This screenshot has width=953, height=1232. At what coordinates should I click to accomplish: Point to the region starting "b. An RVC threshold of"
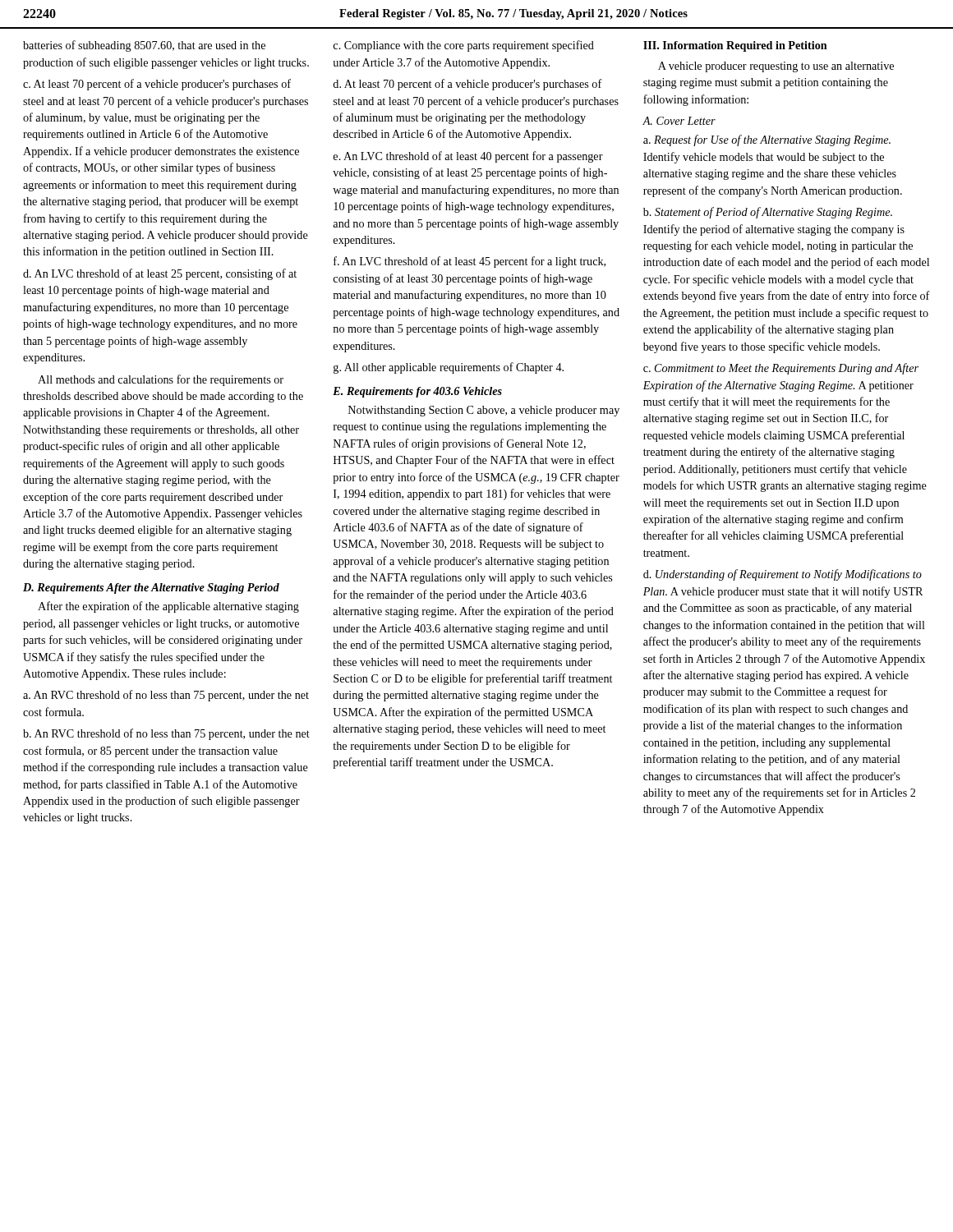pyautogui.click(x=166, y=776)
